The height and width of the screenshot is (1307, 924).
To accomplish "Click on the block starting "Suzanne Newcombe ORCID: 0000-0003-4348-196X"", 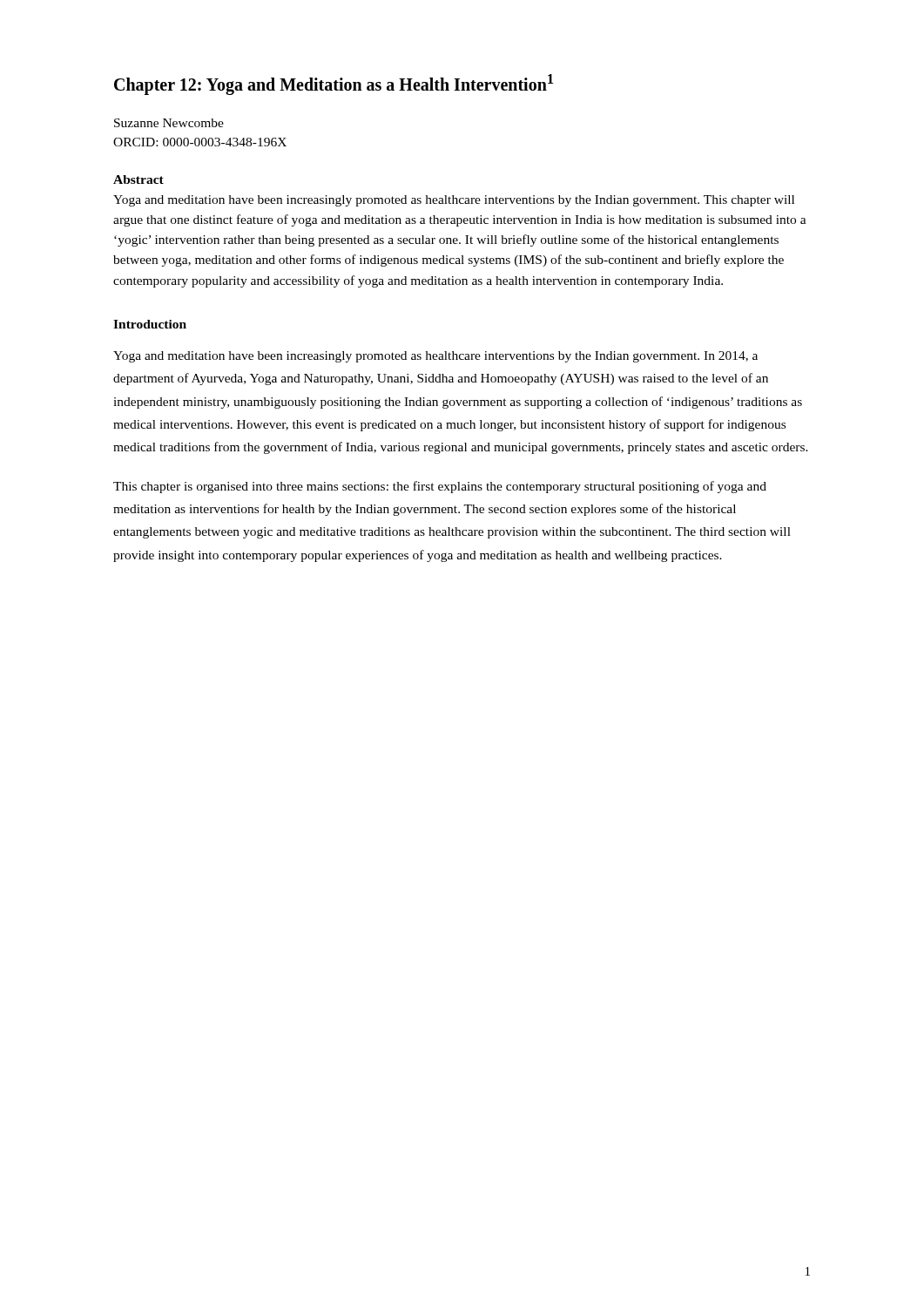I will coord(169,123).
